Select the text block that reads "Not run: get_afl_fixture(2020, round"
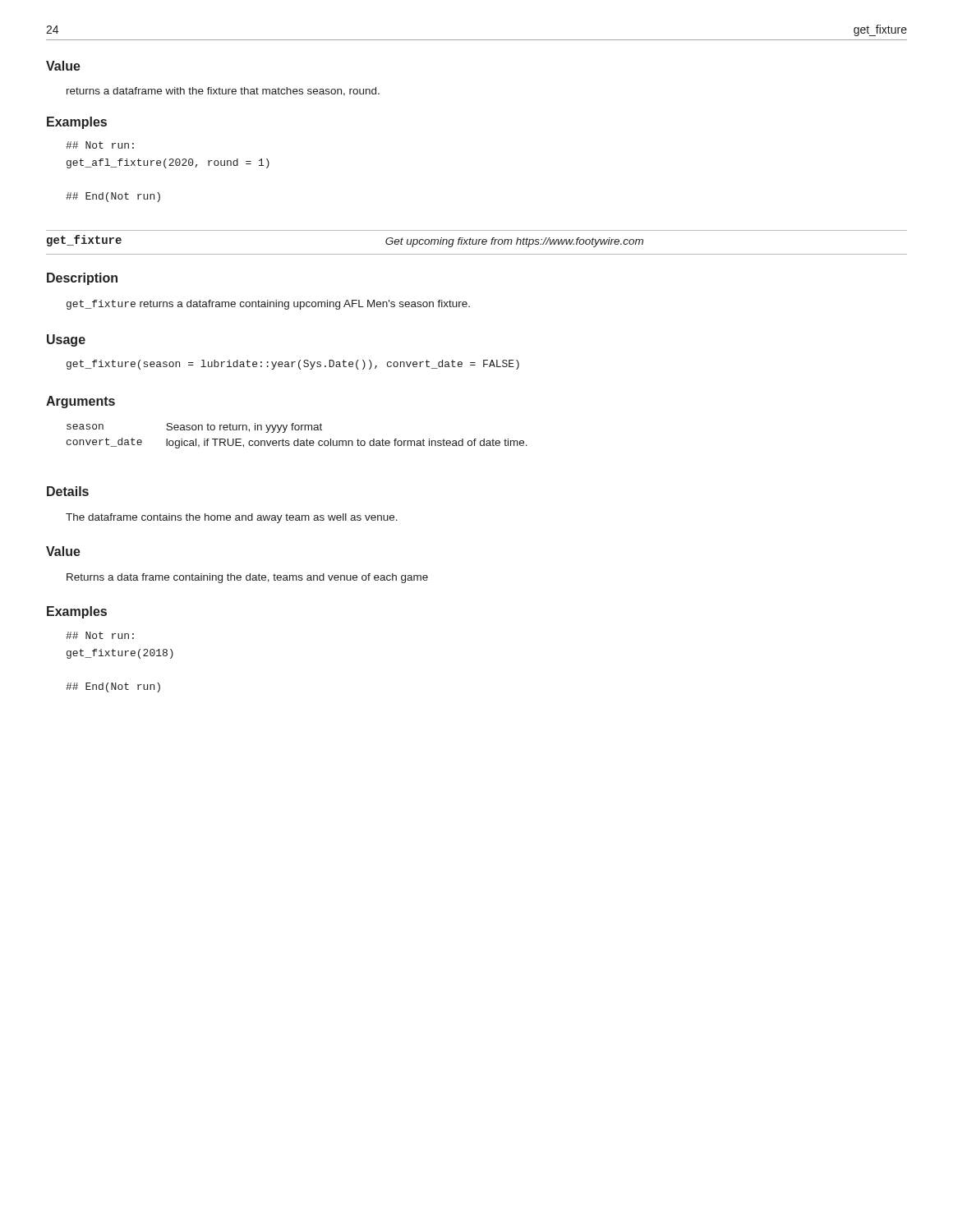953x1232 pixels. coord(168,172)
